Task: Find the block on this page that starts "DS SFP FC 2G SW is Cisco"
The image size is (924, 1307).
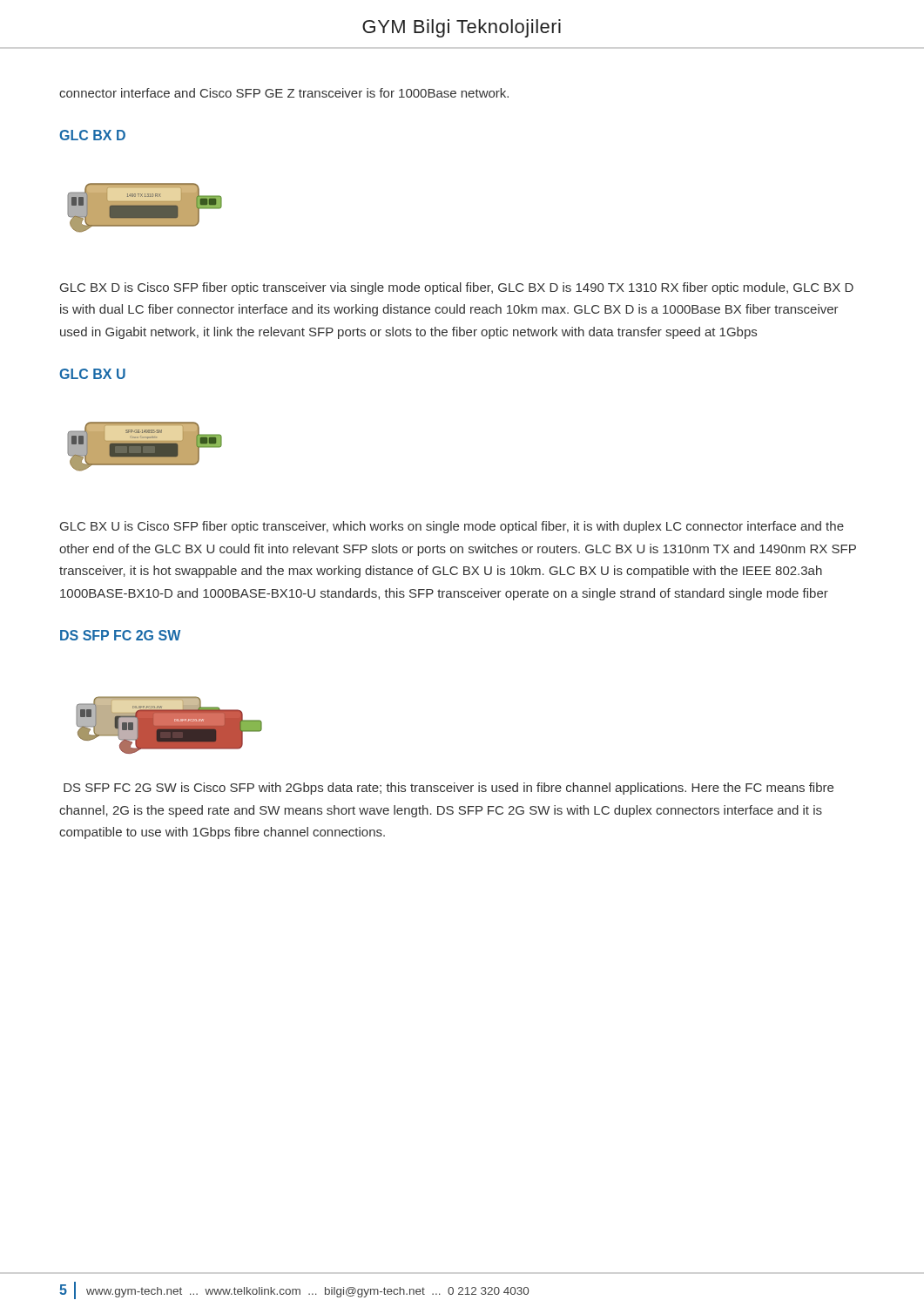Action: click(447, 809)
